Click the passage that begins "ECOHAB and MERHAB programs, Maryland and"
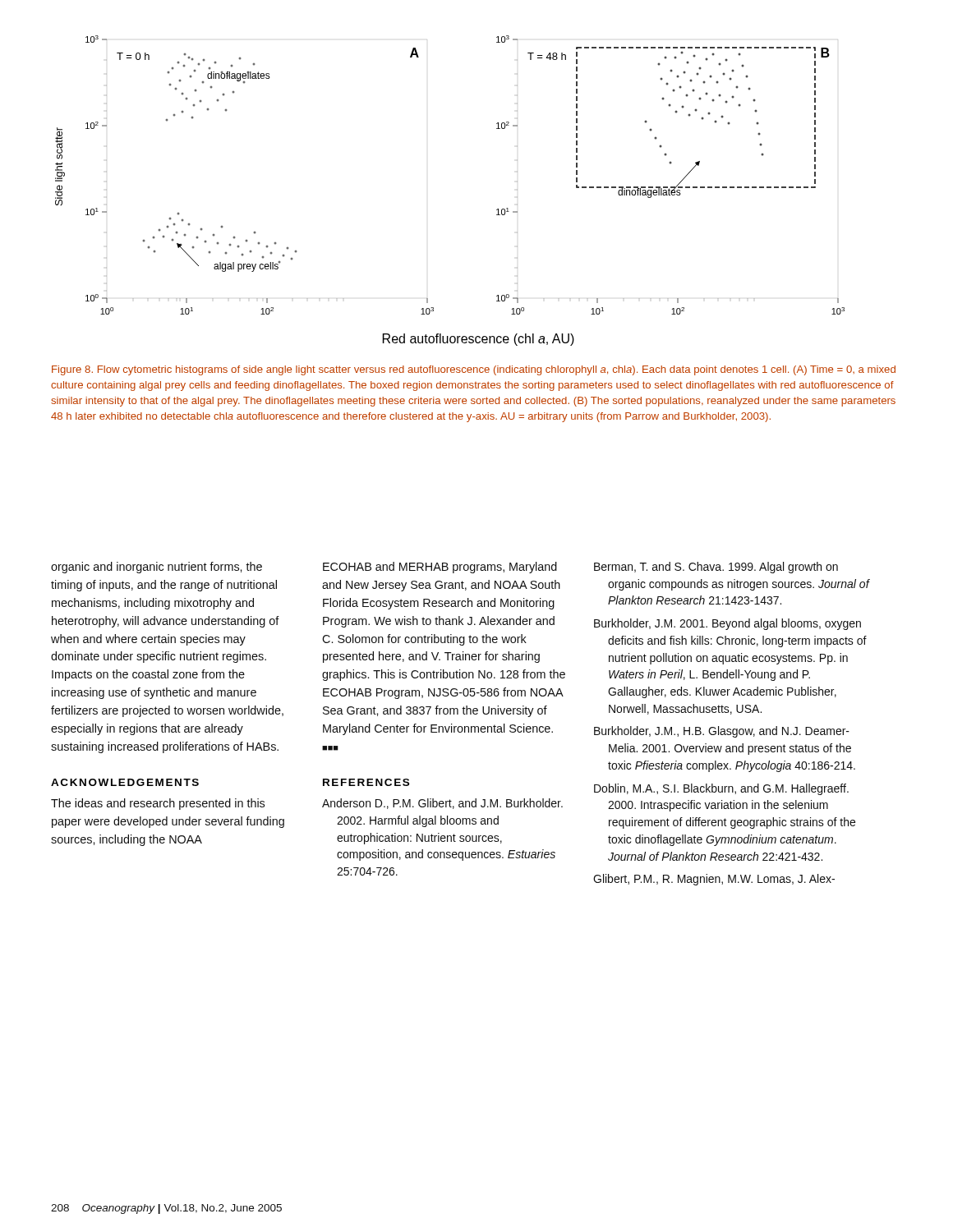The height and width of the screenshot is (1232, 953). (x=444, y=656)
